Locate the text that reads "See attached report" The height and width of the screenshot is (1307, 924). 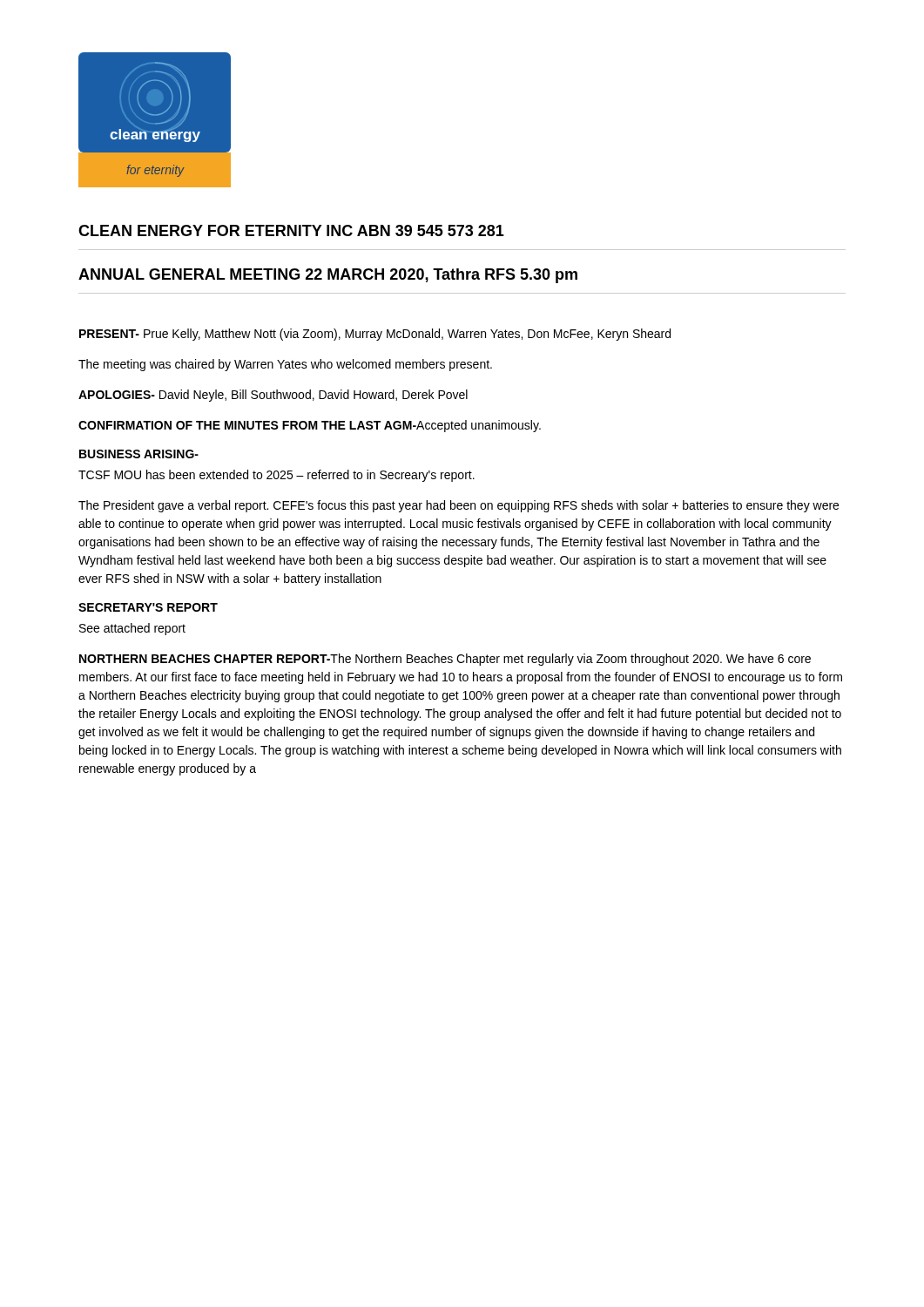coord(132,628)
